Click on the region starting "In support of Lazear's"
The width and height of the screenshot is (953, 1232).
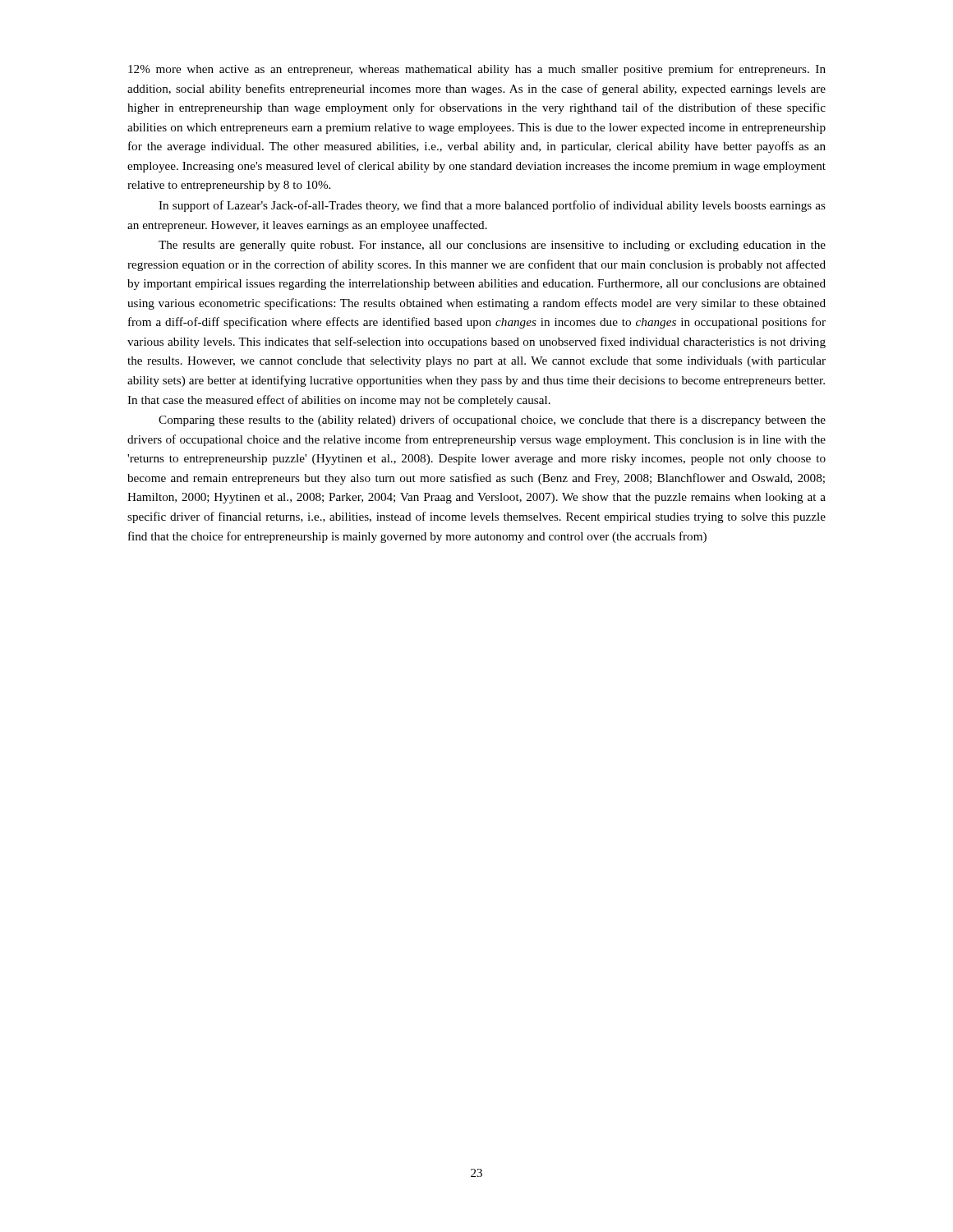coord(476,215)
